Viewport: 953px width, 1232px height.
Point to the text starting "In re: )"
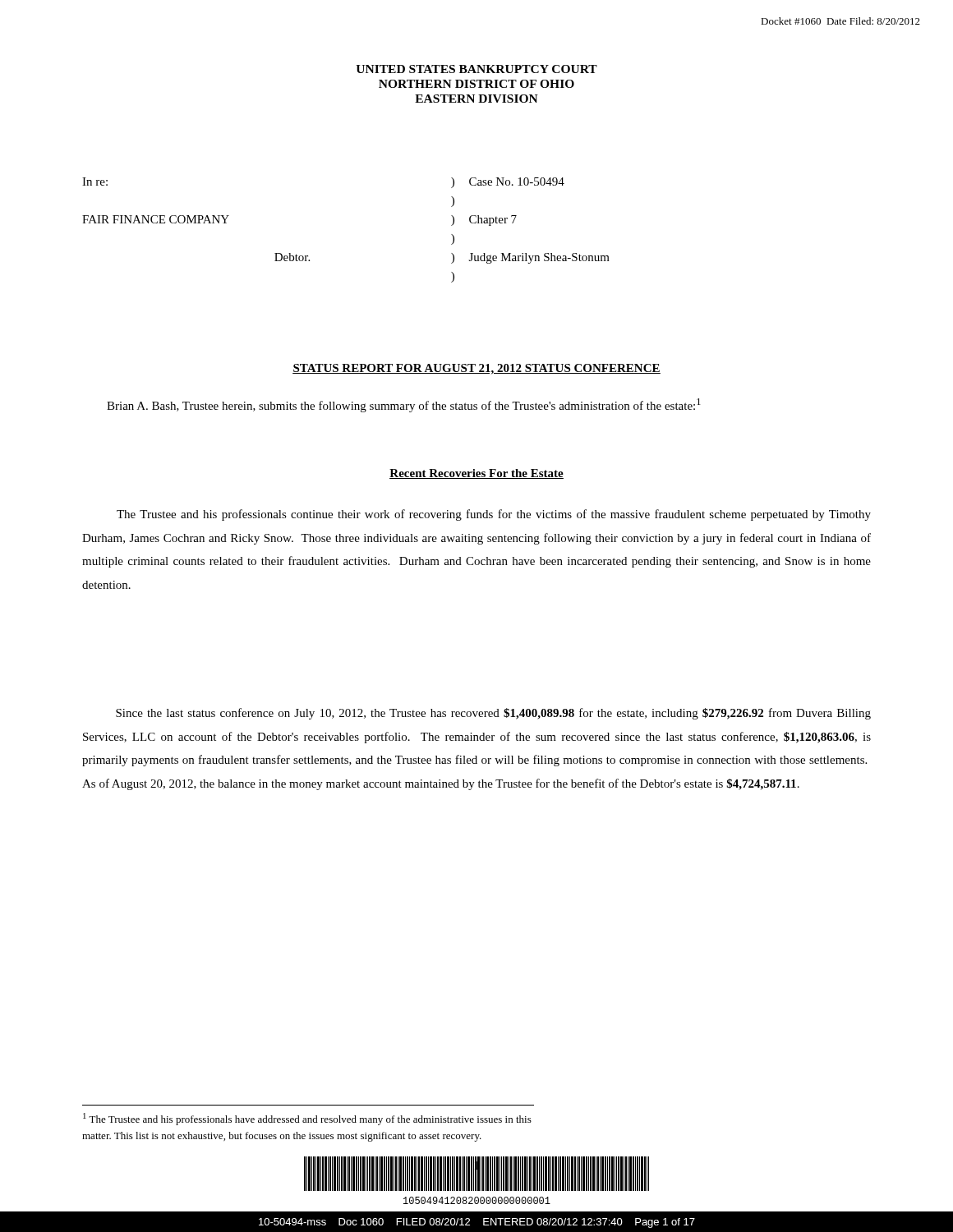point(476,229)
